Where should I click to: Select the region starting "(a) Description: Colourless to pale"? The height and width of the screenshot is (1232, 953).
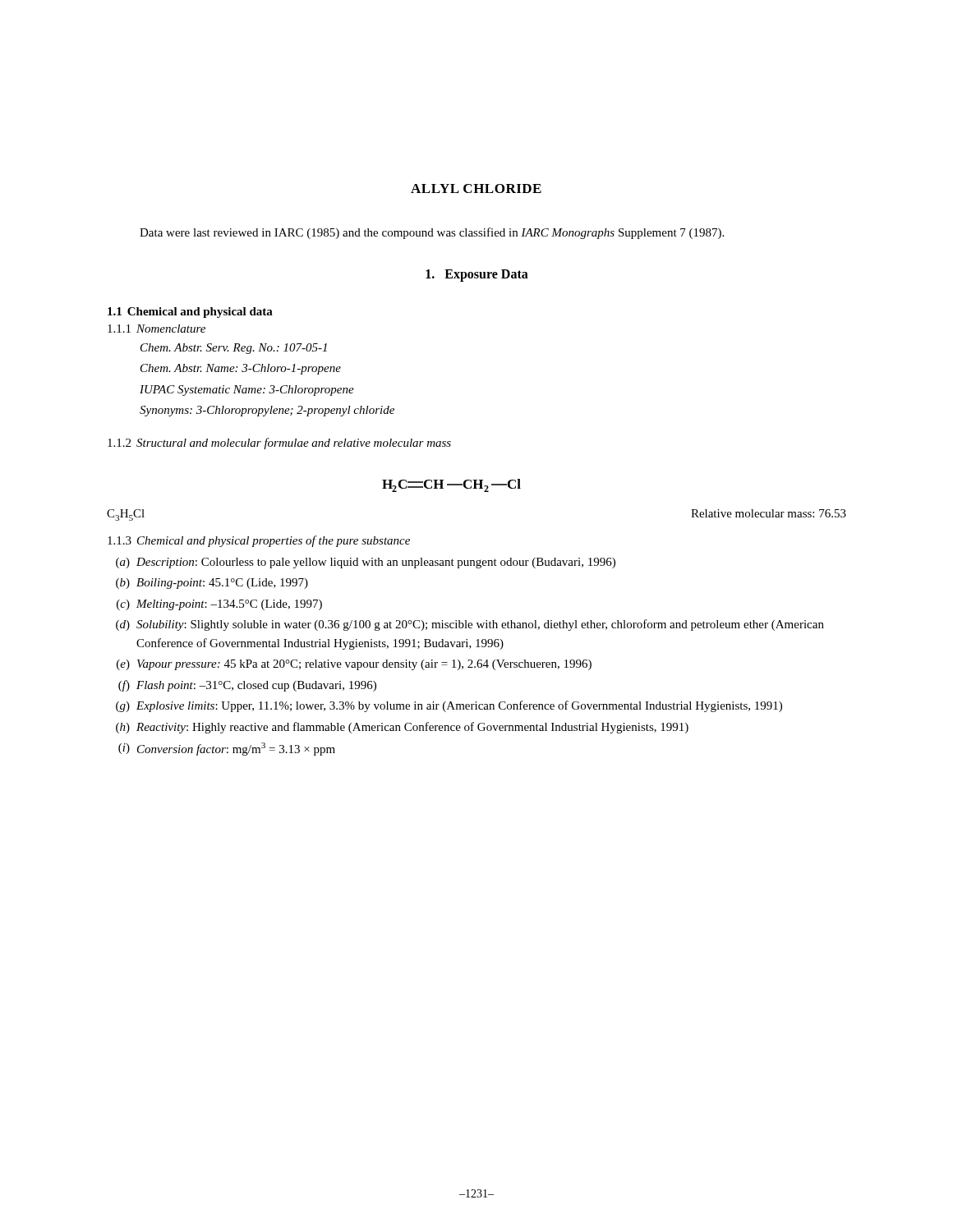coord(476,562)
